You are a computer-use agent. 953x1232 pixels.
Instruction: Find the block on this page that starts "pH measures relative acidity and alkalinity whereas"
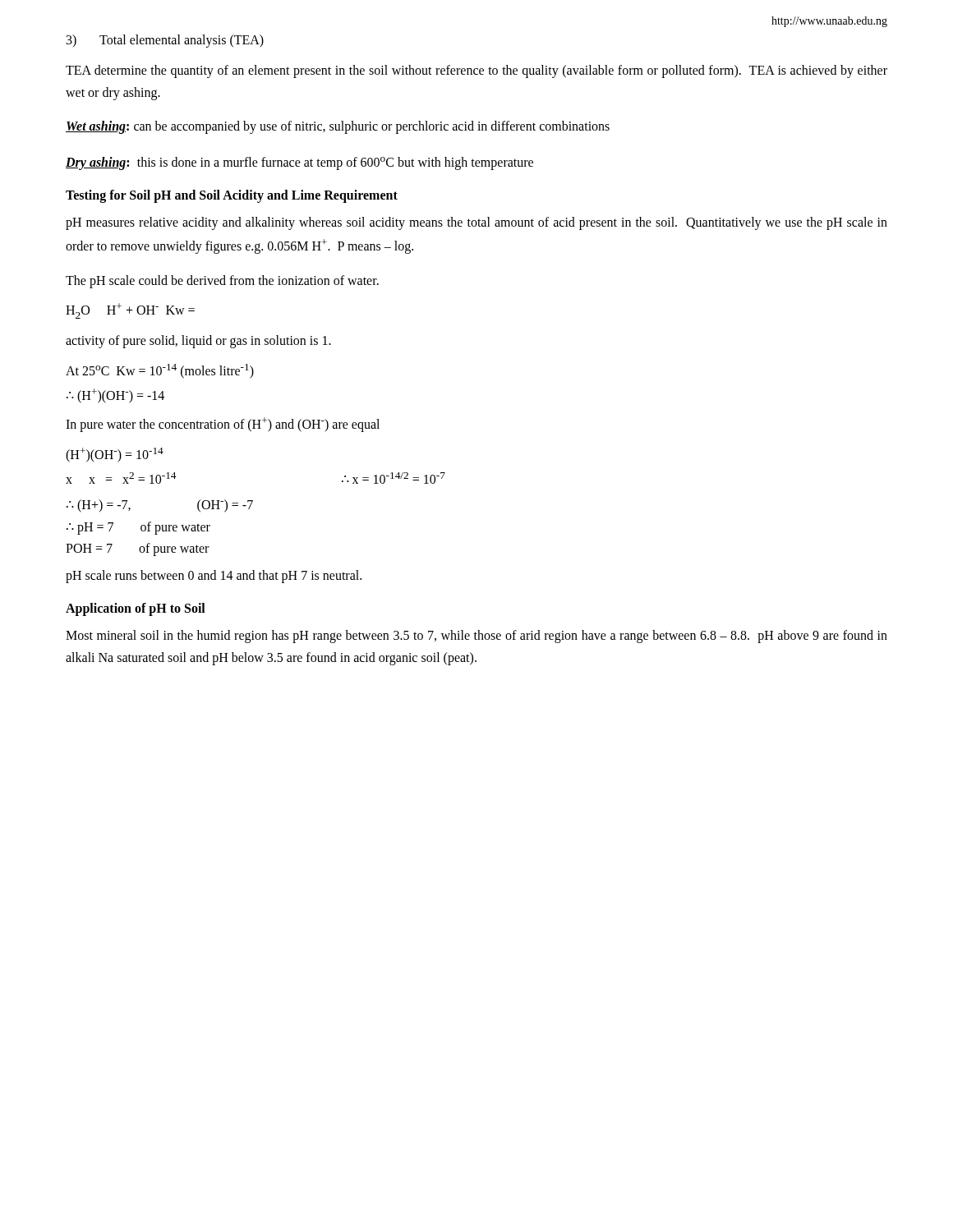476,234
